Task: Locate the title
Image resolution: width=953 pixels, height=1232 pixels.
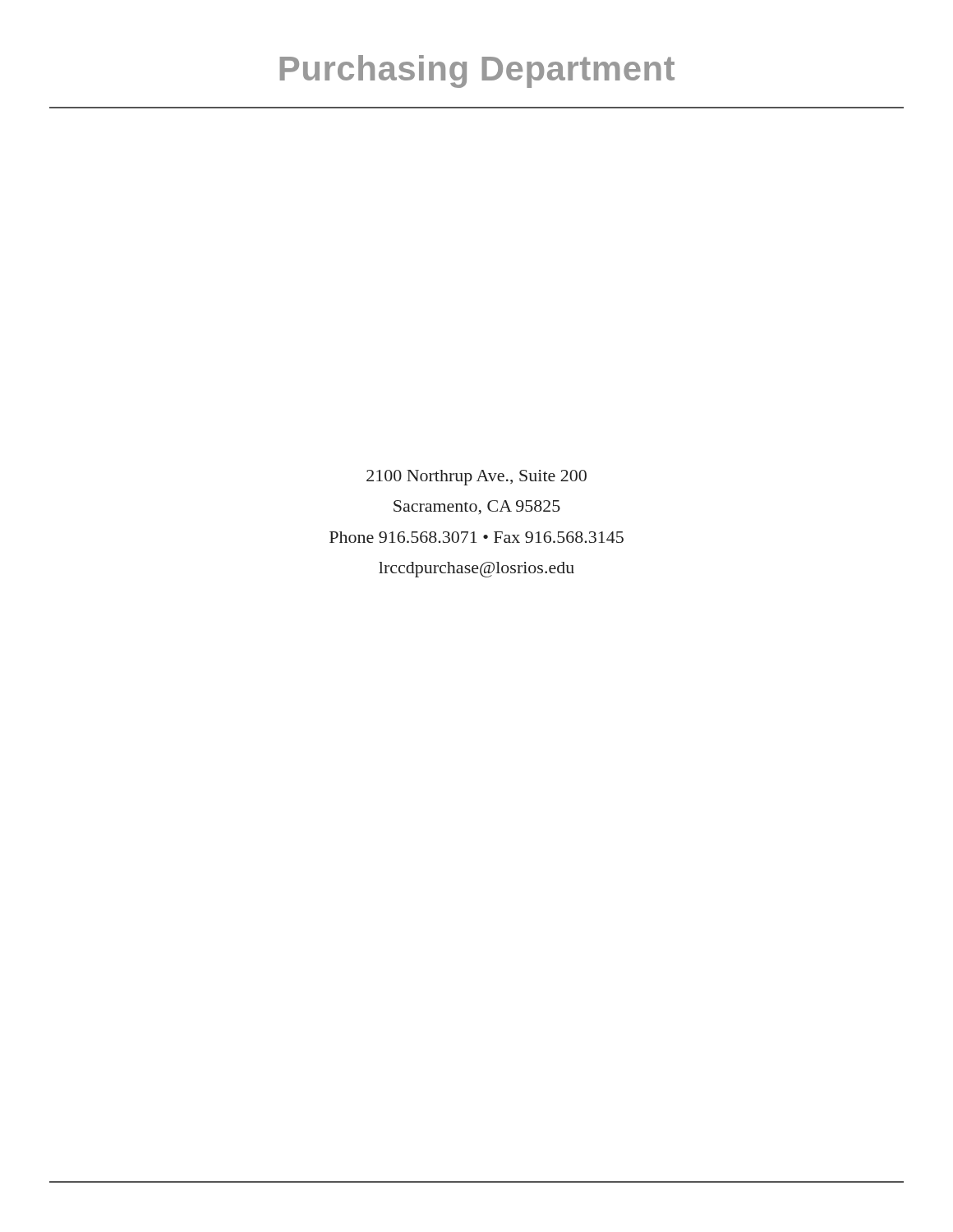Action: tap(476, 69)
